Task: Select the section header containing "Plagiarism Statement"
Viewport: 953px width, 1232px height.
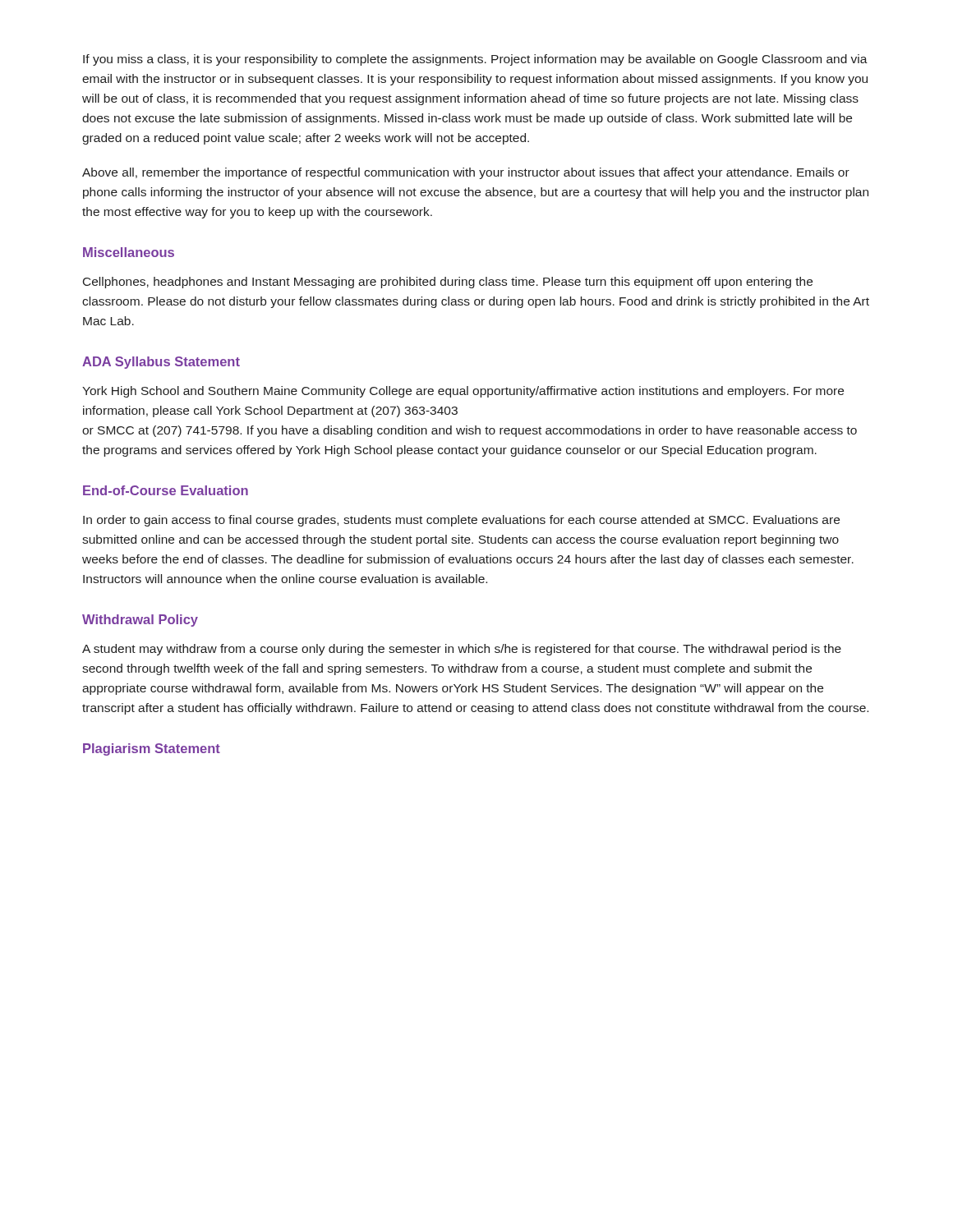Action: (151, 749)
